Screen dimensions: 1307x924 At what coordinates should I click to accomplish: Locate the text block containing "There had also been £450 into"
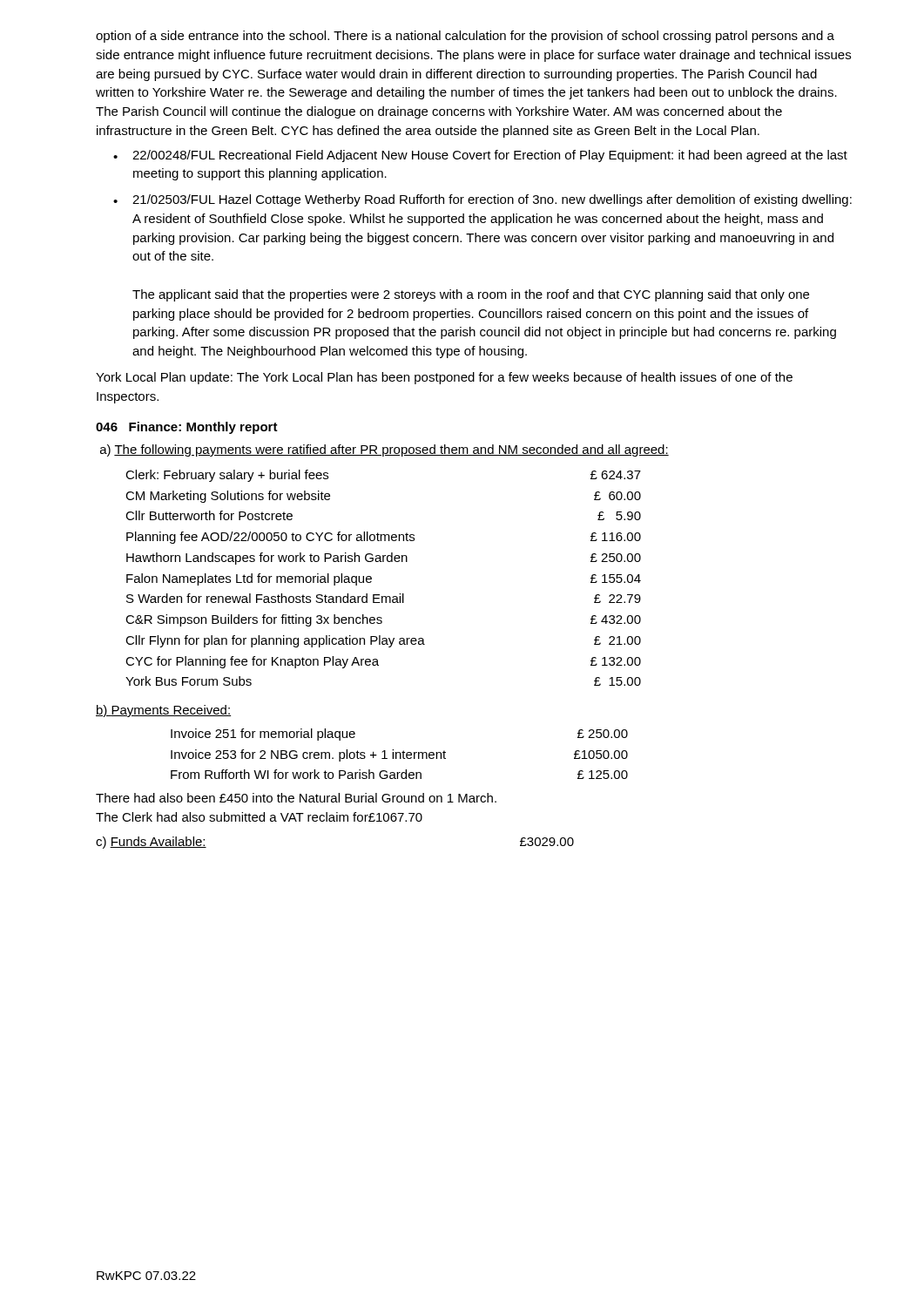tap(297, 807)
